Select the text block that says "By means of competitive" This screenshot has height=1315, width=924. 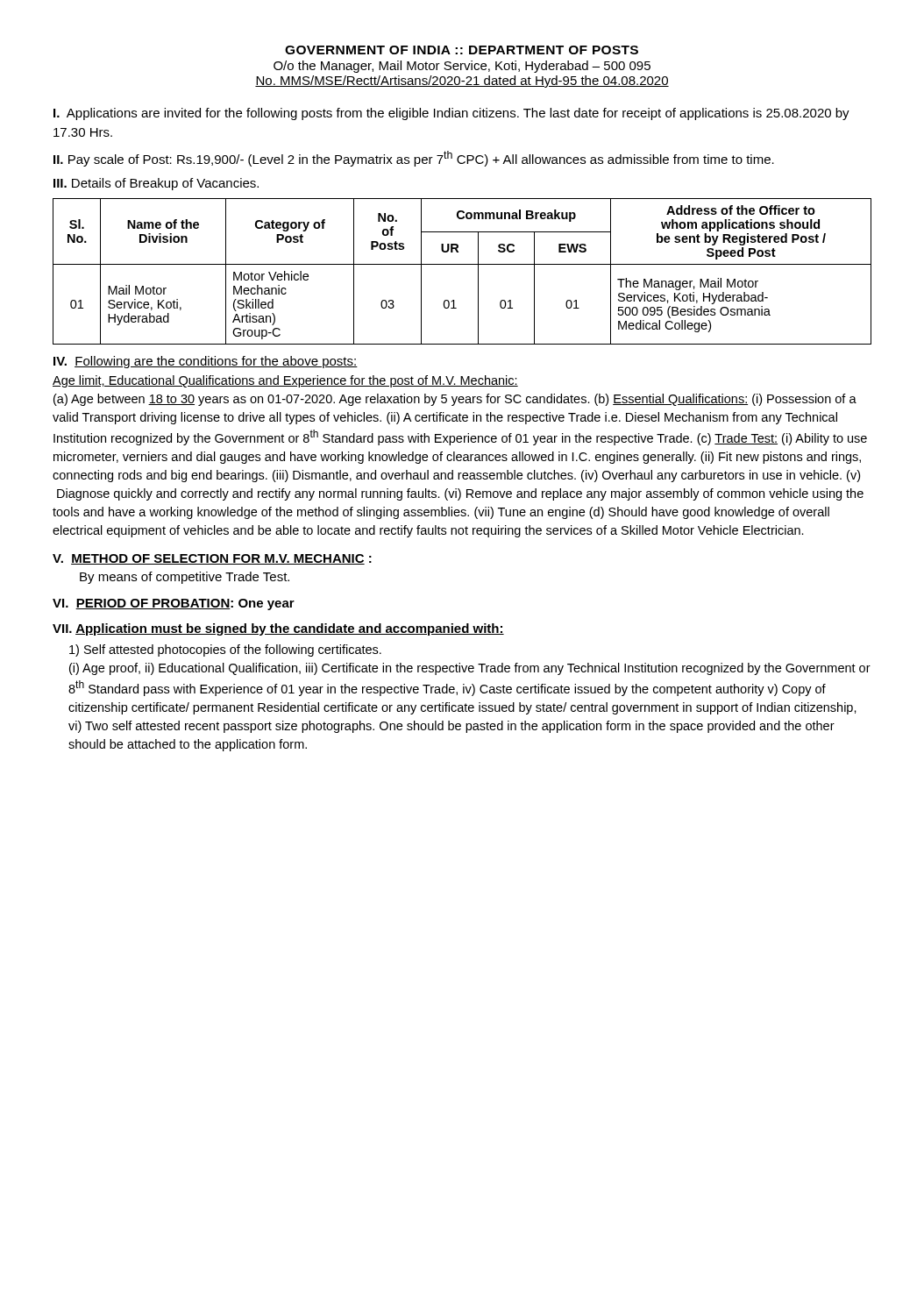[185, 576]
